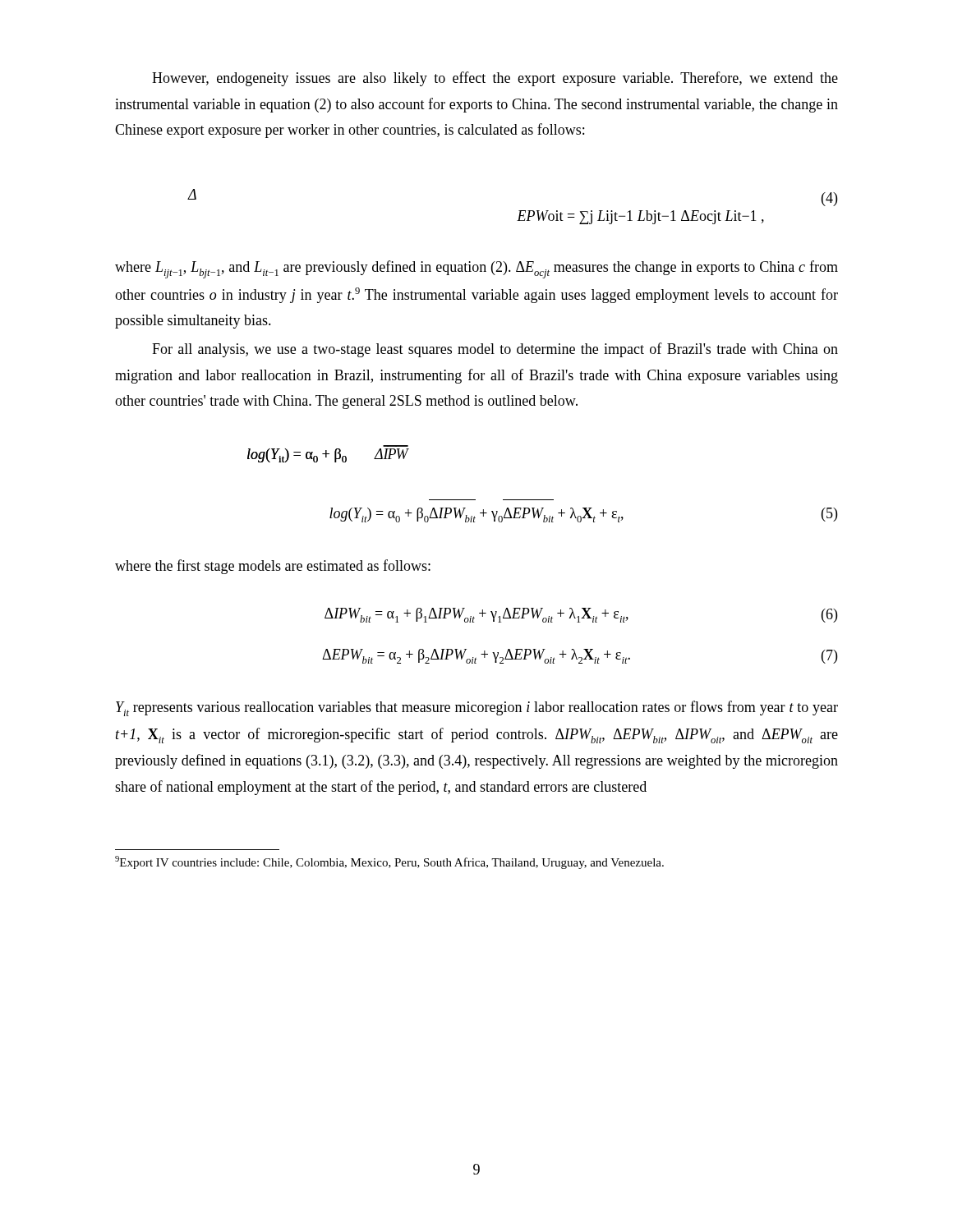Select the text block containing "However, endogeneity issues are also likely"
The image size is (953, 1232).
pyautogui.click(x=476, y=104)
